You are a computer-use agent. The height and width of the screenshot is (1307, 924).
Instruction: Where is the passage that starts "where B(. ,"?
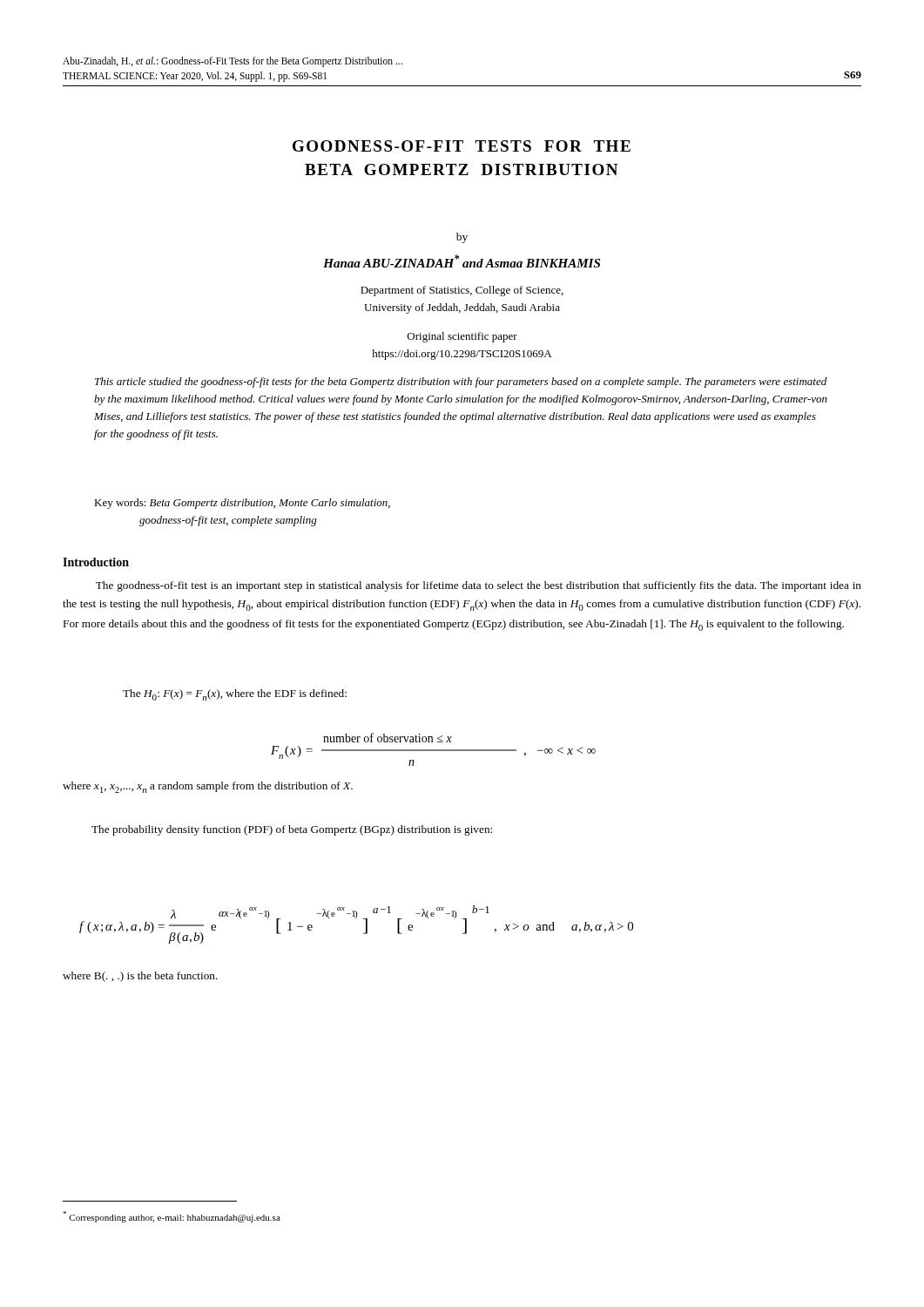140,975
